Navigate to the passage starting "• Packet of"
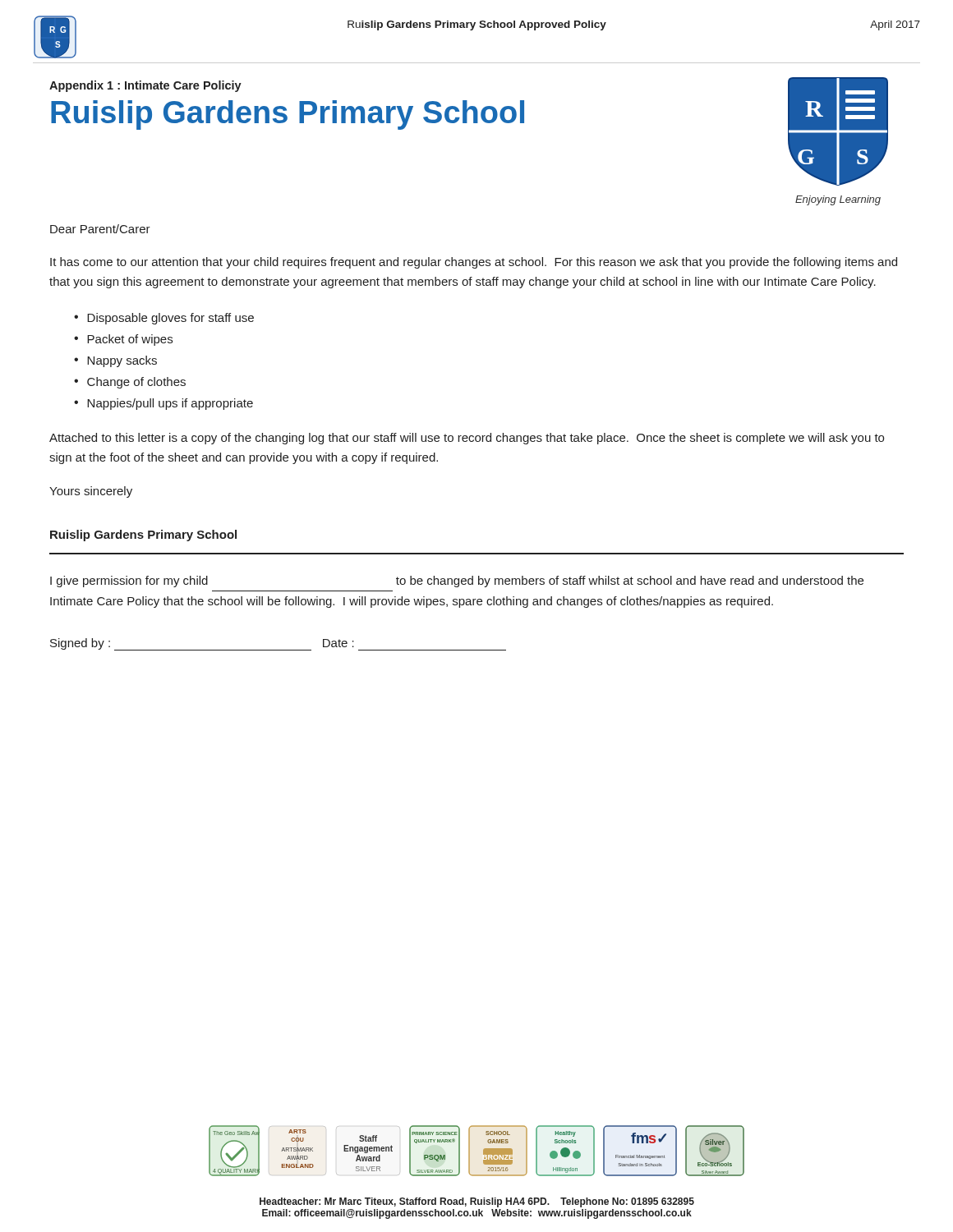 pos(124,339)
